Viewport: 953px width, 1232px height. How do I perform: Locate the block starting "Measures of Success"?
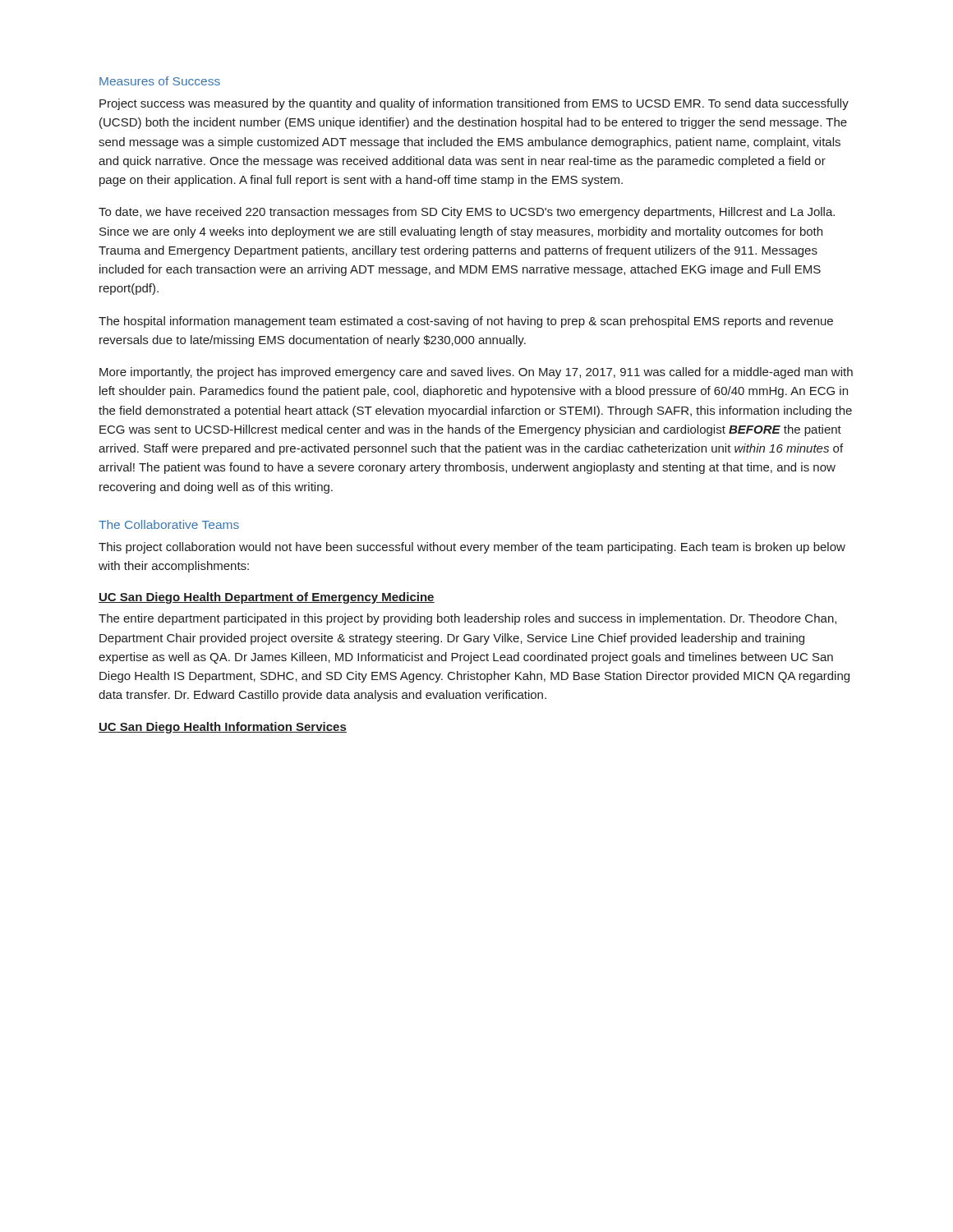click(159, 81)
